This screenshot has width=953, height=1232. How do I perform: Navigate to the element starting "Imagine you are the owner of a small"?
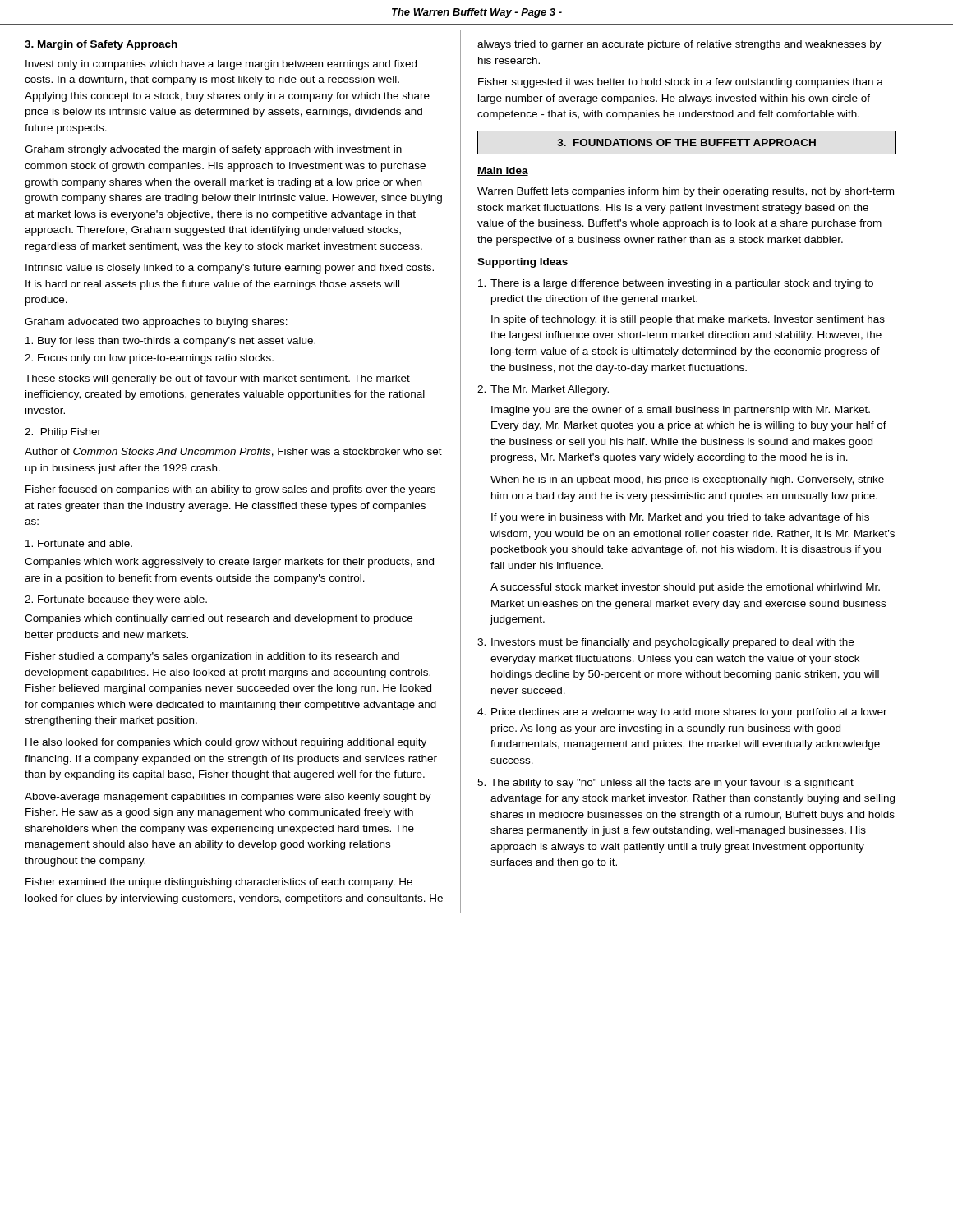tap(688, 433)
